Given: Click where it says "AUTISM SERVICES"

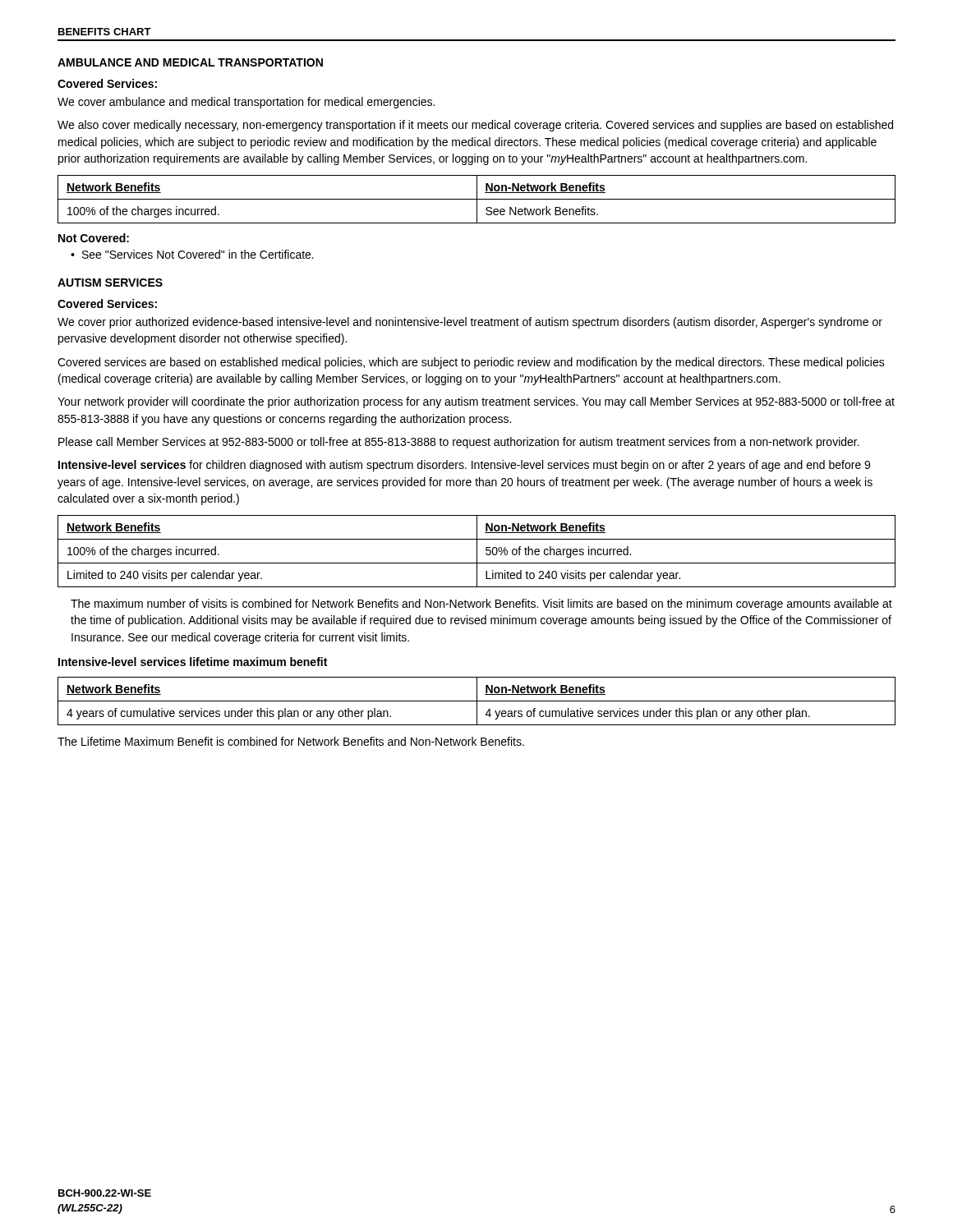Looking at the screenshot, I should 110,283.
